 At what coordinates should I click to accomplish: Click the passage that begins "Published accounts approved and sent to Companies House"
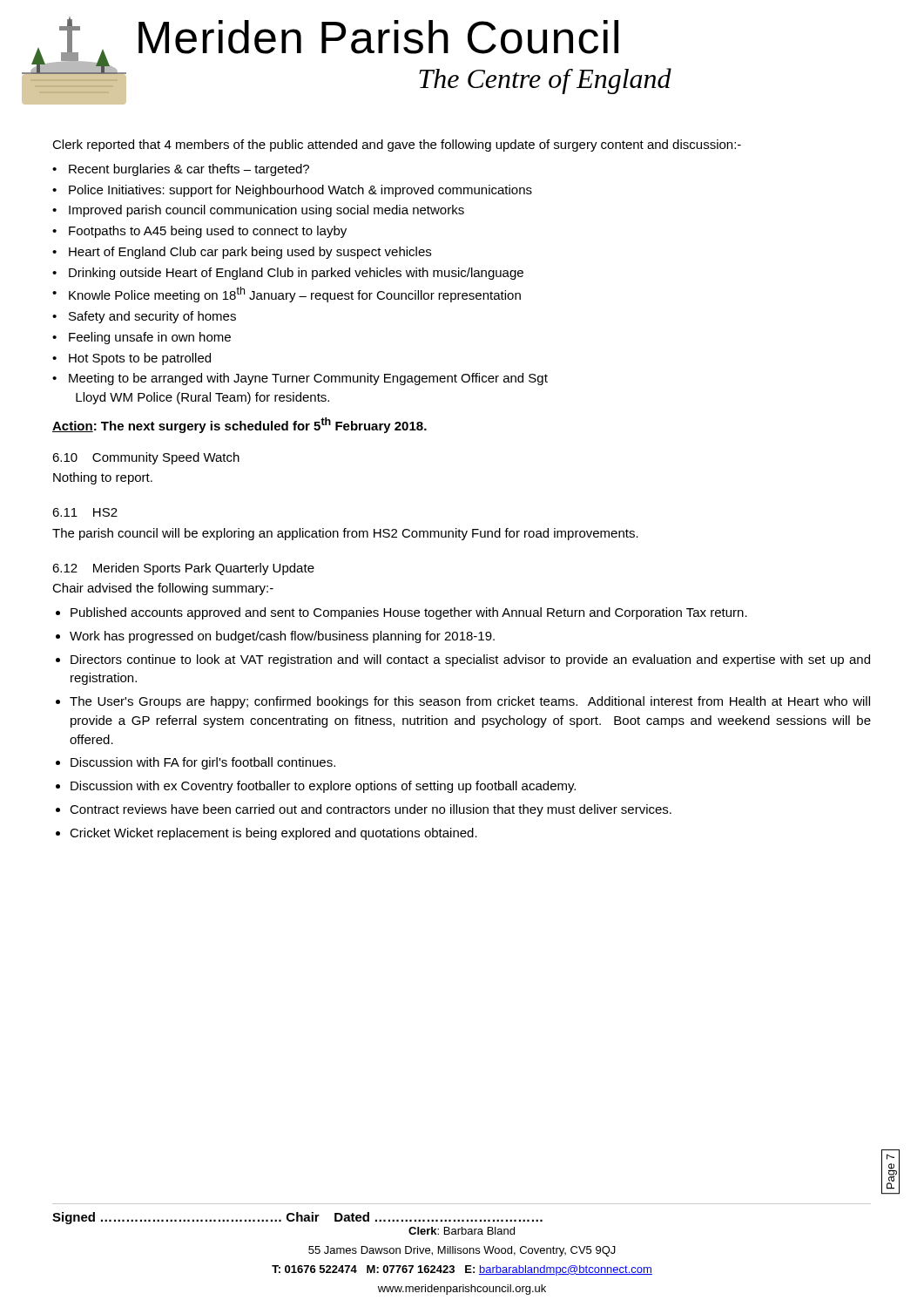pyautogui.click(x=409, y=612)
